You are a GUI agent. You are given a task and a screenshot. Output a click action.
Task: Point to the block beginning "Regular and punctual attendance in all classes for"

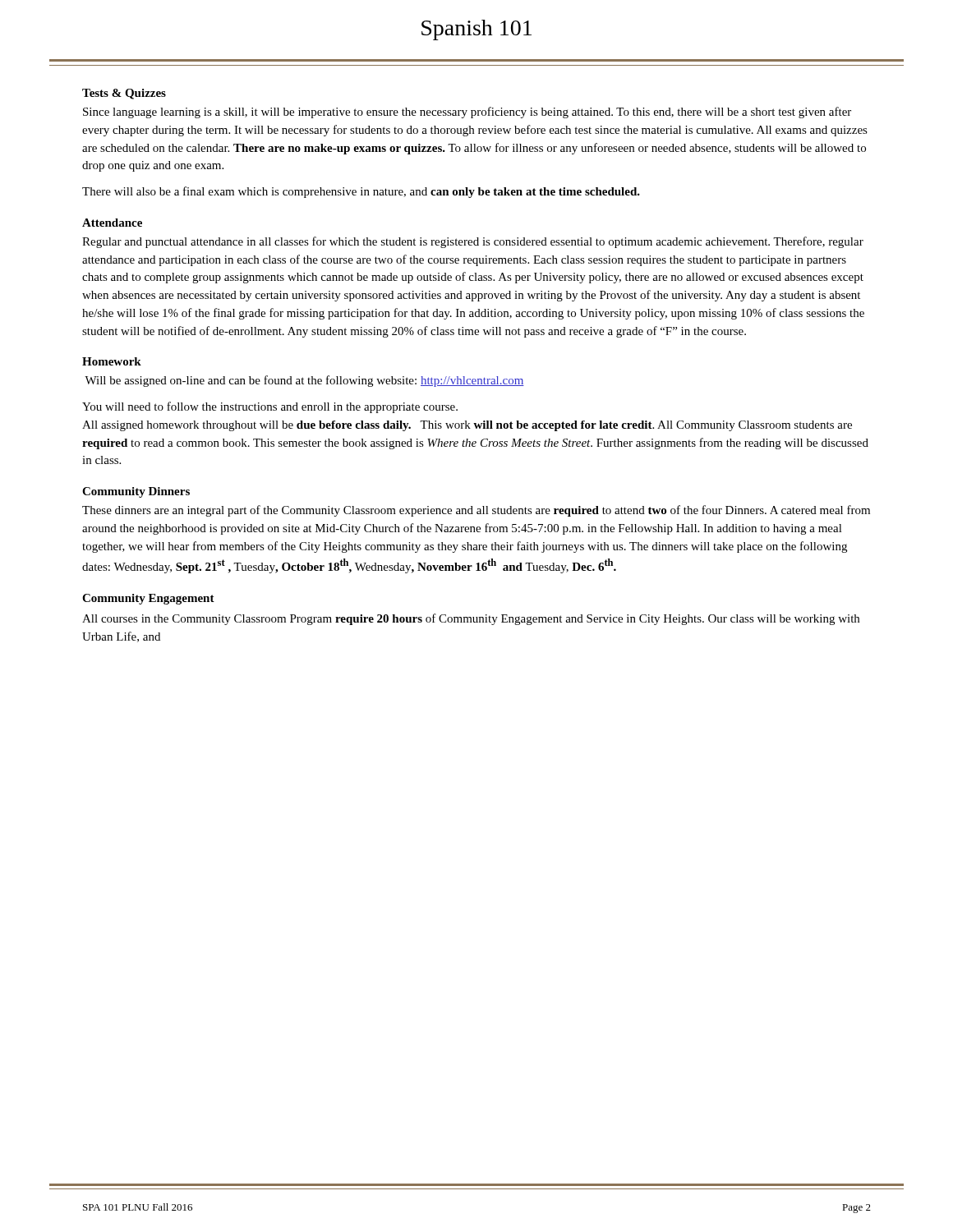[476, 287]
